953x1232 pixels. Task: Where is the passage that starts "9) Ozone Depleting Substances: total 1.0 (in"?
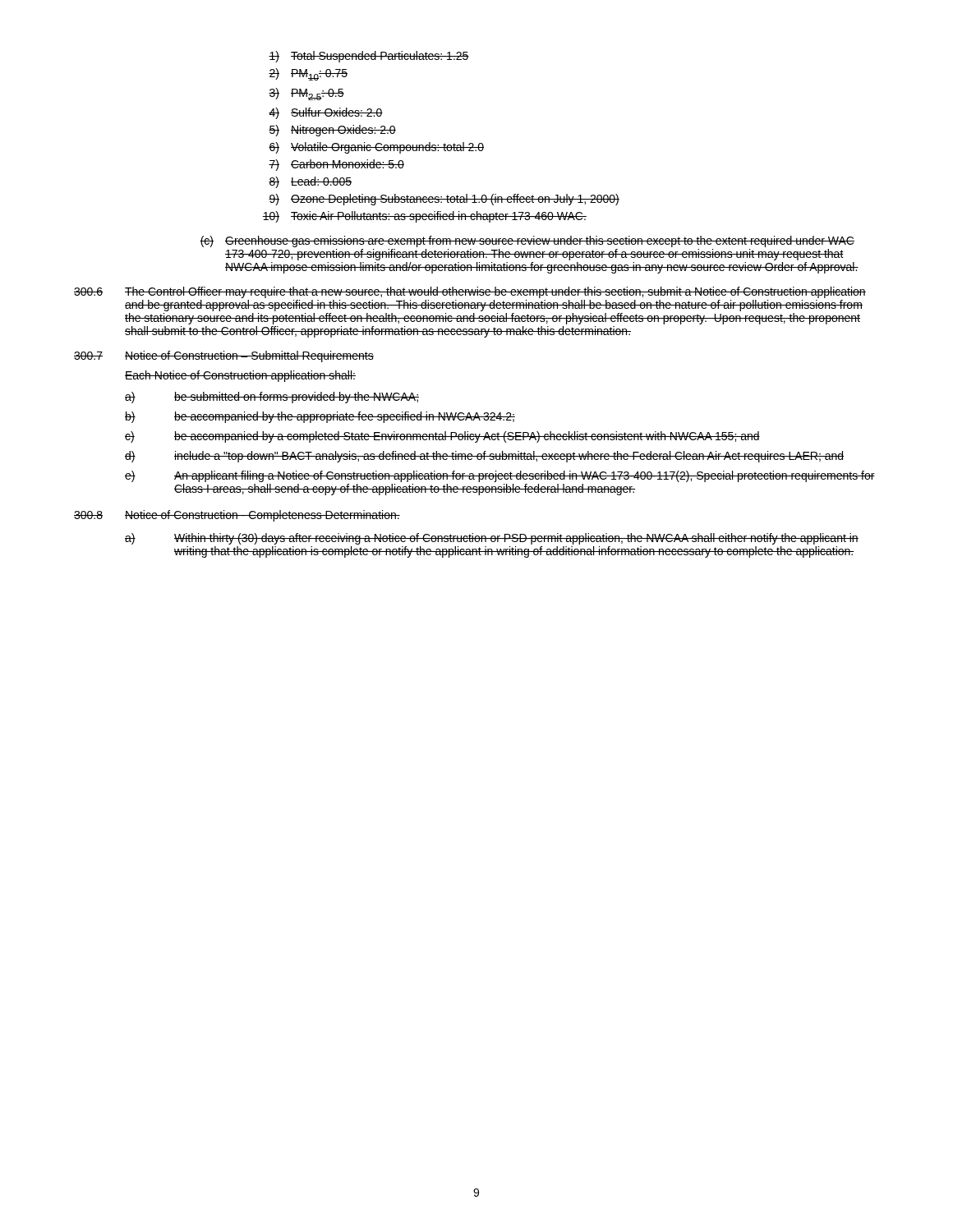(550, 198)
